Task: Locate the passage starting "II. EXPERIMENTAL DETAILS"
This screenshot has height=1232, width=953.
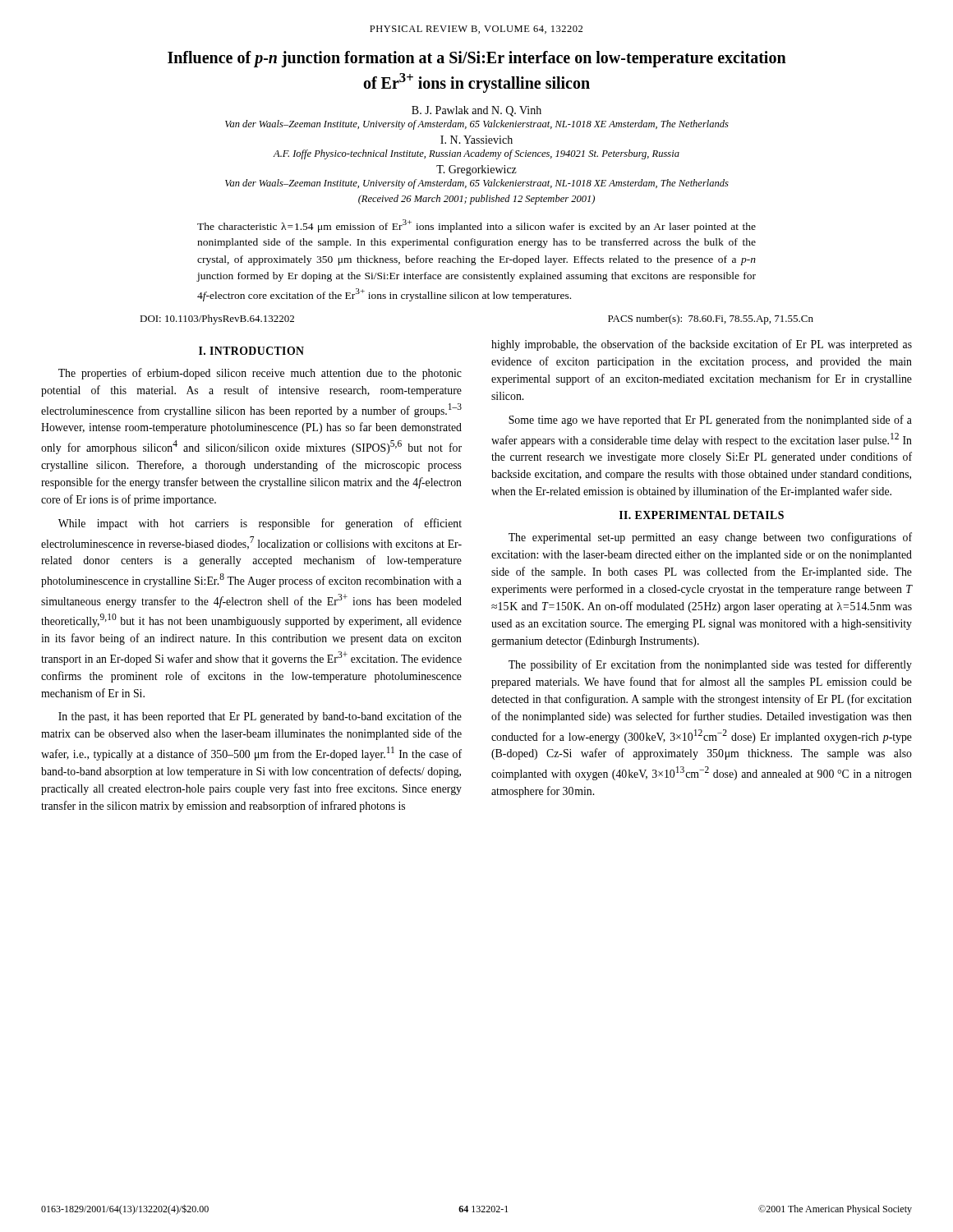Action: coord(702,516)
